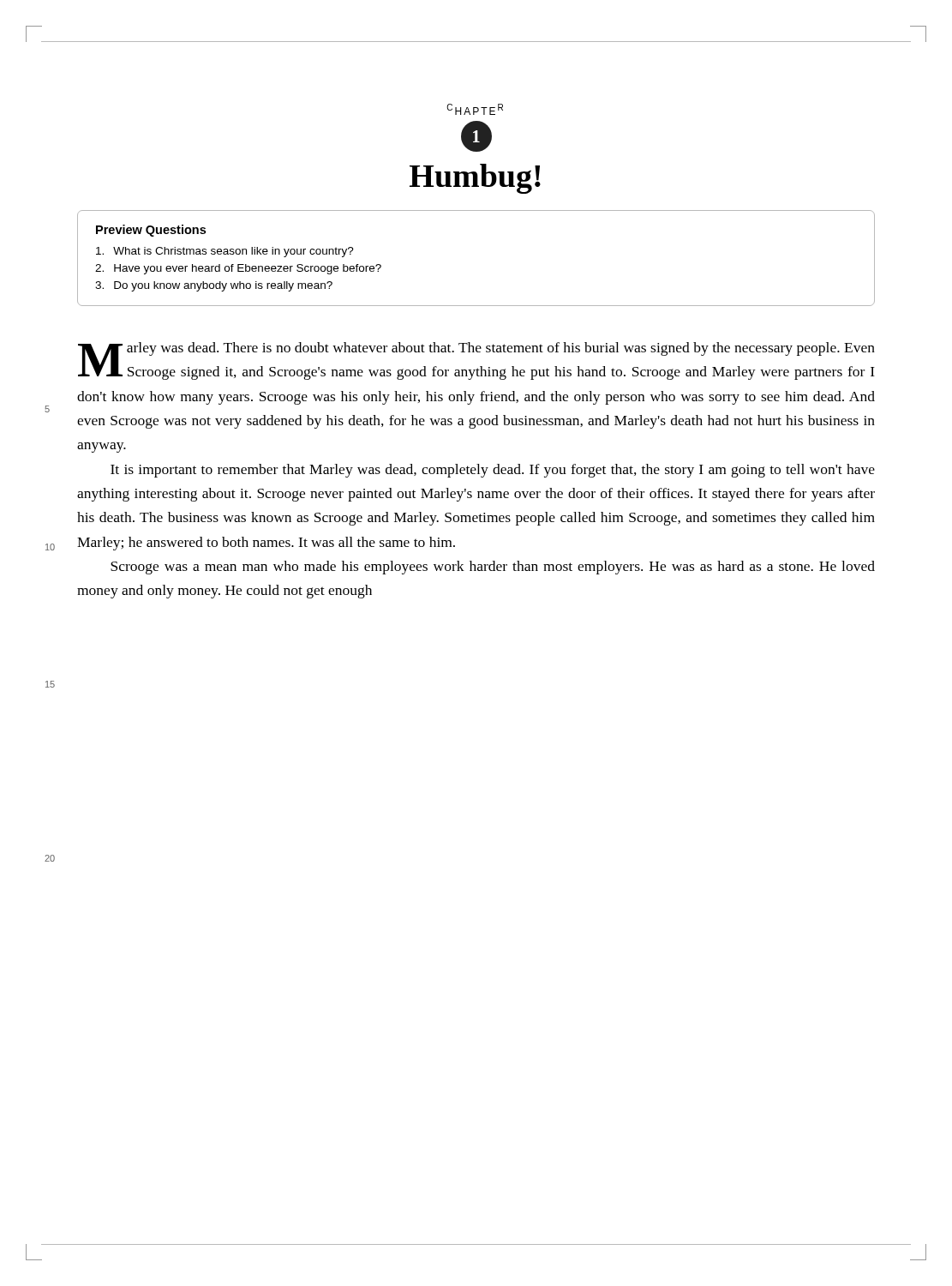Point to the passage starting "2.Have you ever heard"
This screenshot has width=952, height=1286.
click(238, 268)
